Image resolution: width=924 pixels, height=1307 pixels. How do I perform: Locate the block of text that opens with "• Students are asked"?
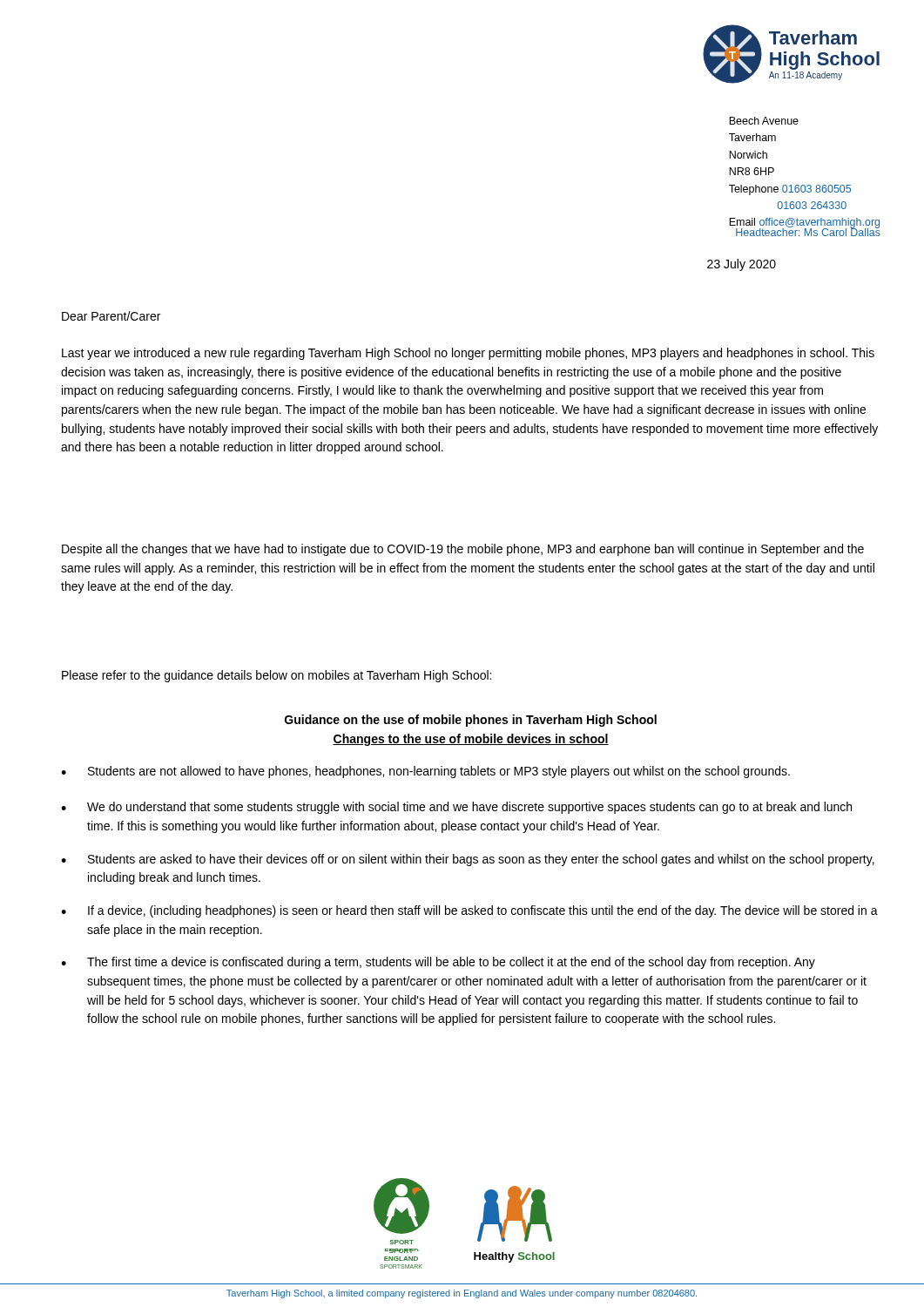[x=462, y=869]
